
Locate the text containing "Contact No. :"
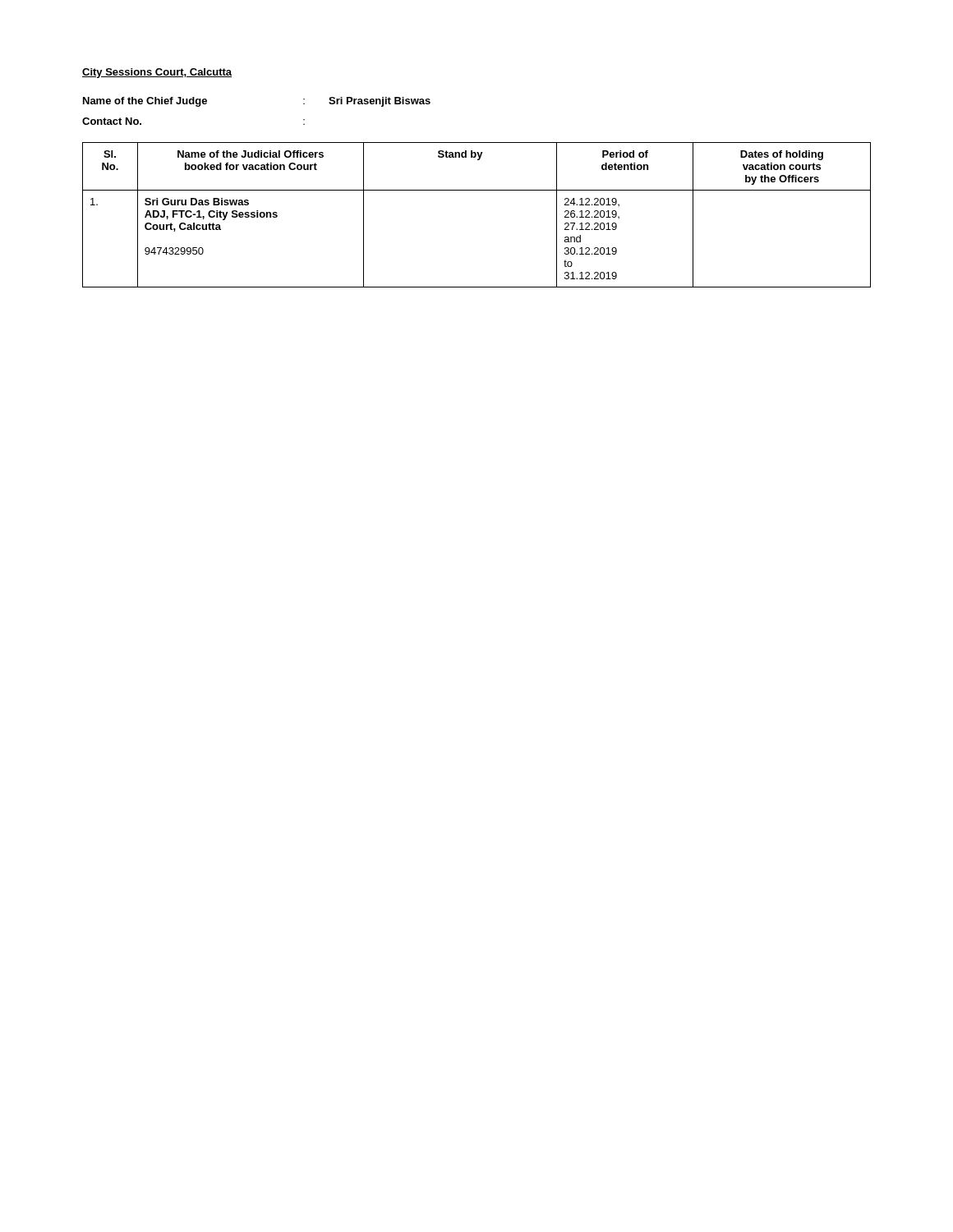pos(109,120)
